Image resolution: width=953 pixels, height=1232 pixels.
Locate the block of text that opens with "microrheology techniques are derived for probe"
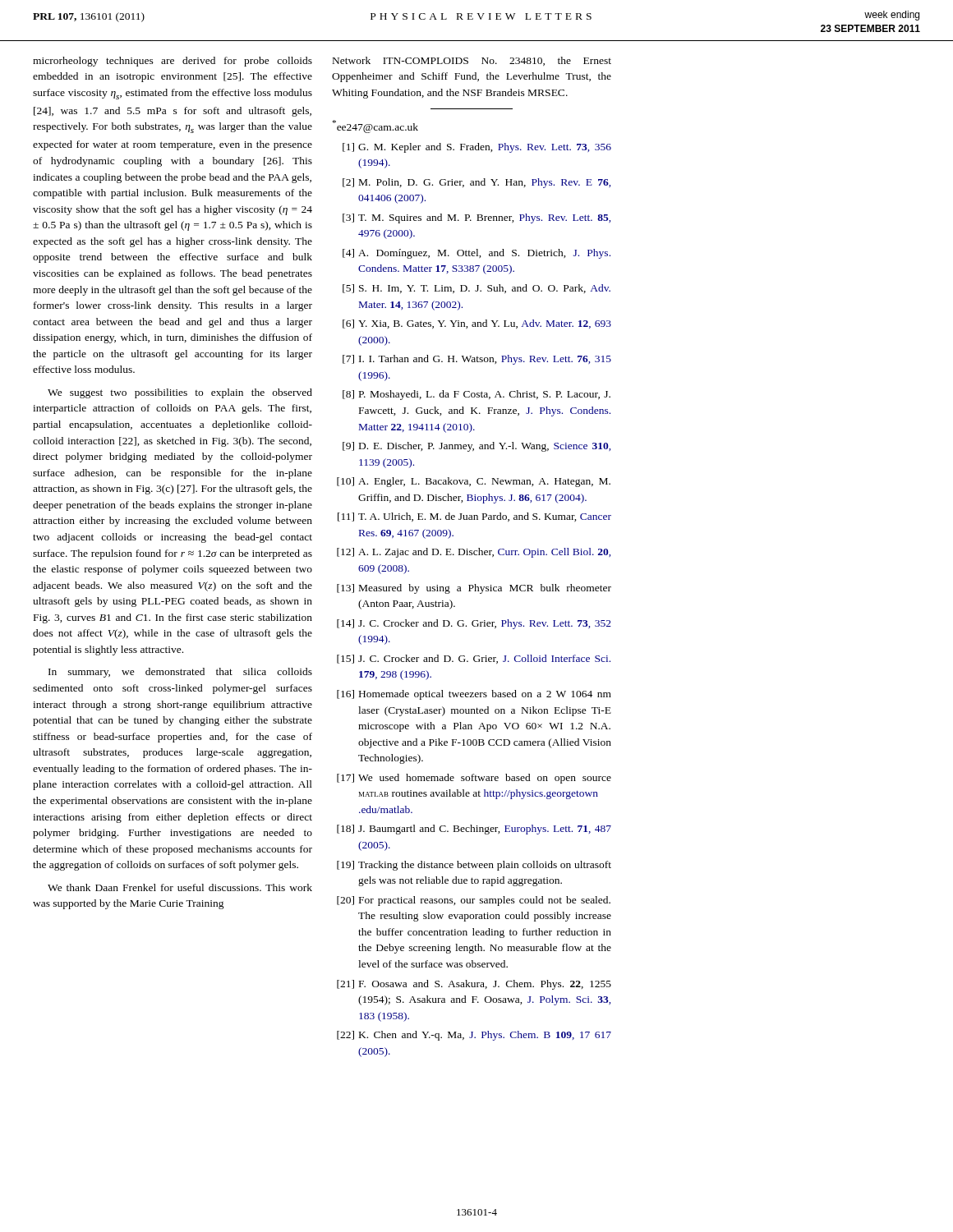173,482
